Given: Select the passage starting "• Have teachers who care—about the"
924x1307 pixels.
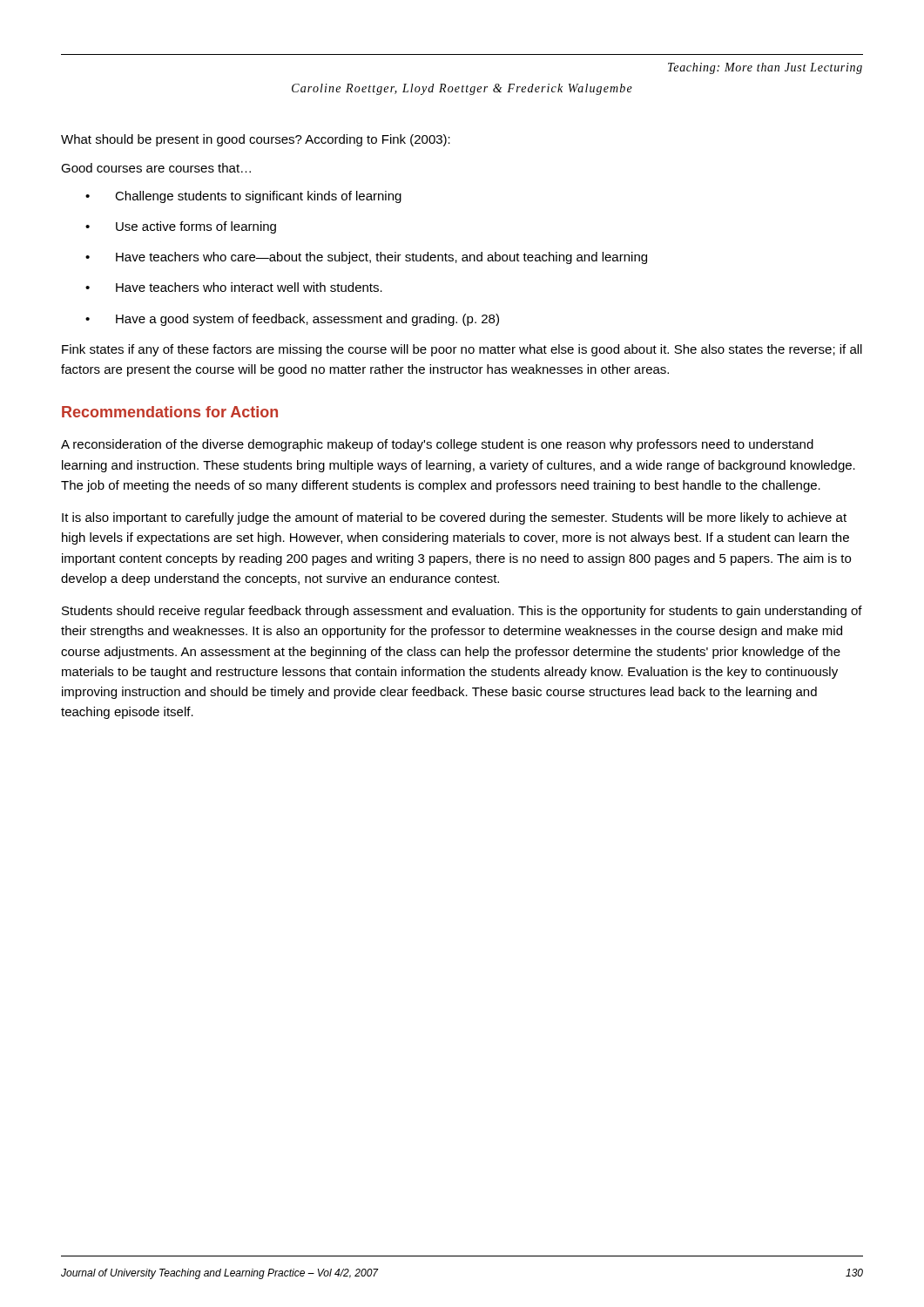Looking at the screenshot, I should point(462,257).
